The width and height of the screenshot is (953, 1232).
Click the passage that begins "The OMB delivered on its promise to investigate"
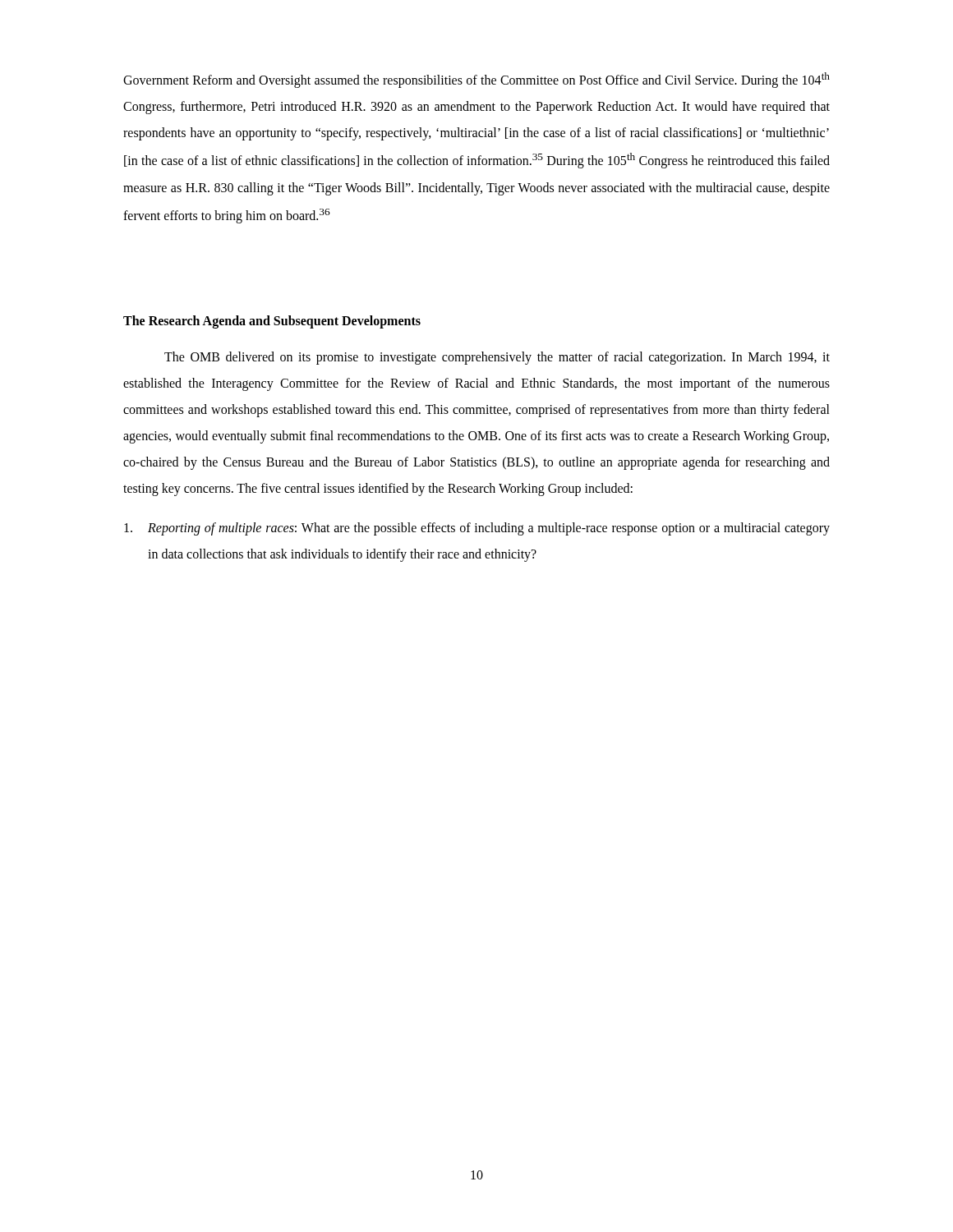tap(476, 423)
